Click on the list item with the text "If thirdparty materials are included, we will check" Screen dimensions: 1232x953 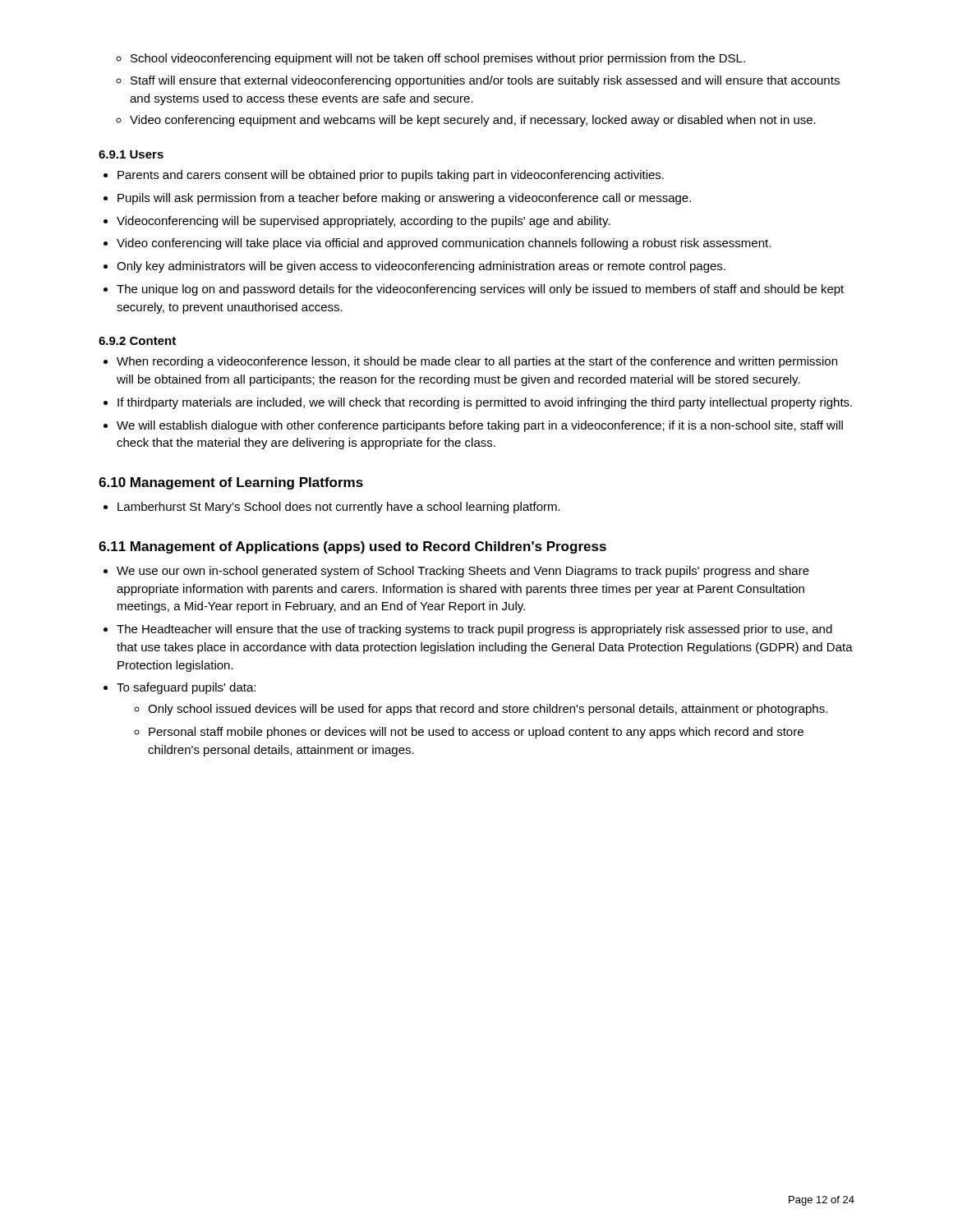click(486, 402)
